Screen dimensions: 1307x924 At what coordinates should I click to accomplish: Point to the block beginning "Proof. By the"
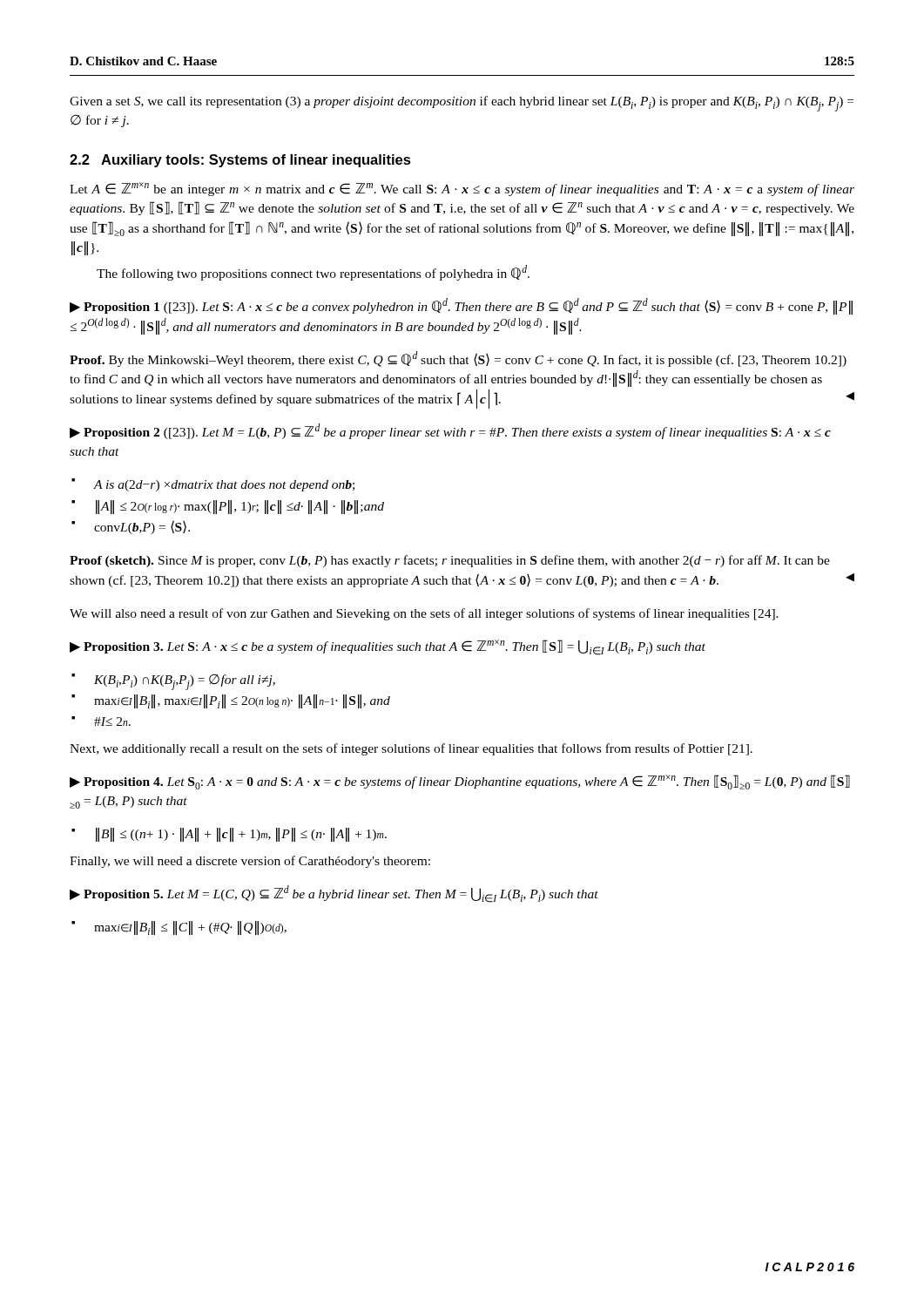462,380
